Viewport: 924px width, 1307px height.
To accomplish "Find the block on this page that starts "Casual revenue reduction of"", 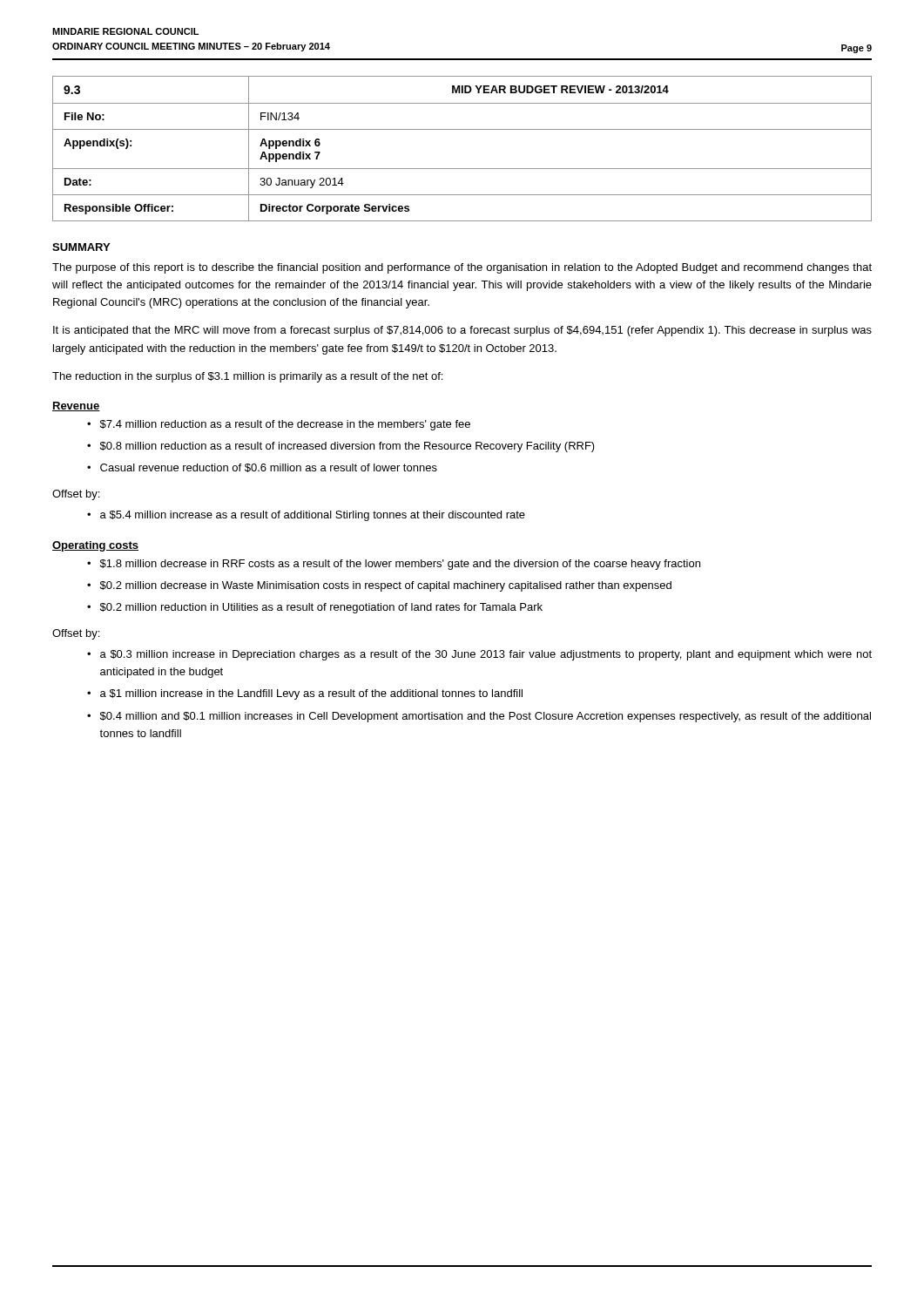I will tap(268, 468).
